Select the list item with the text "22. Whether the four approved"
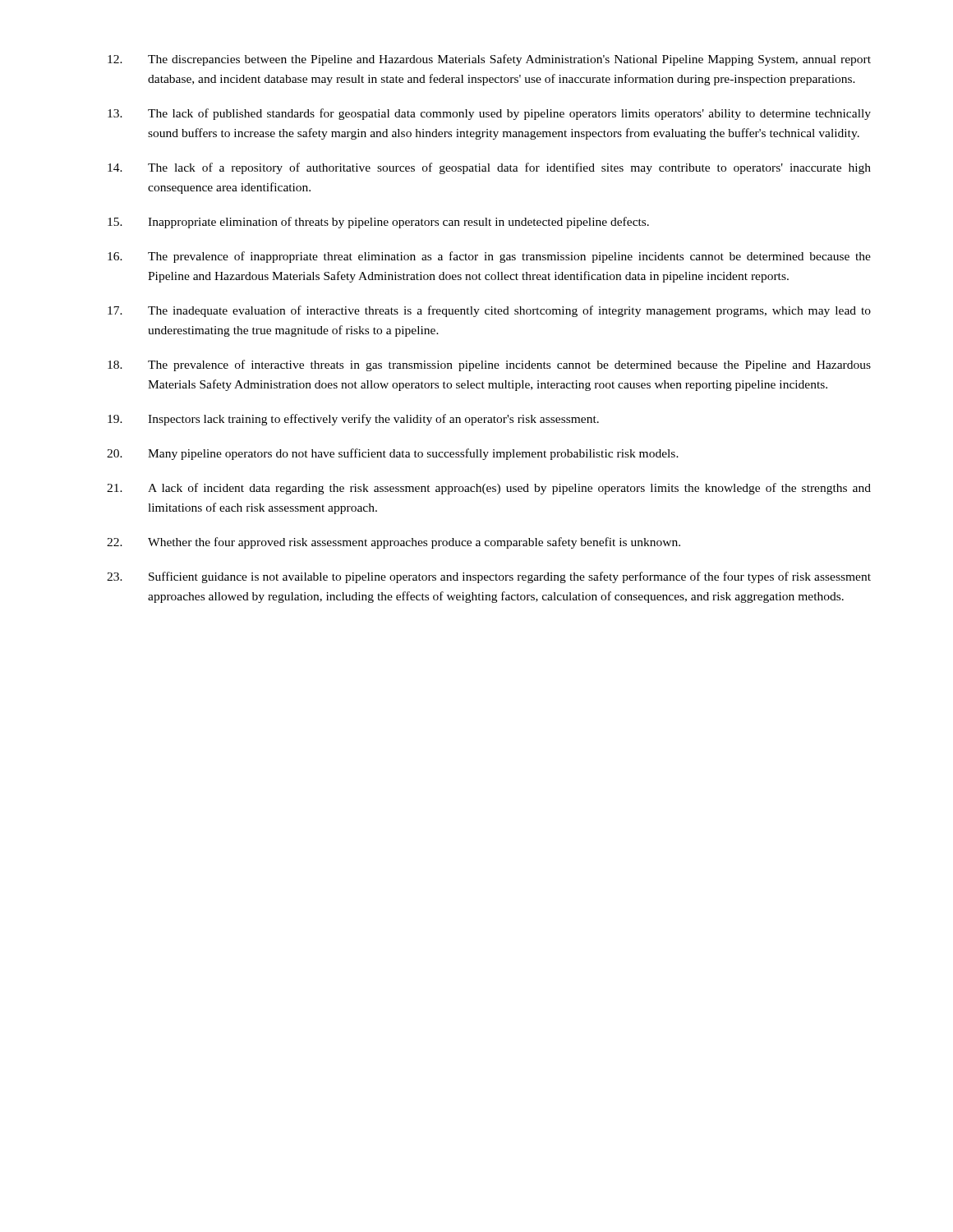Screen dimensions: 1232x953 coord(489,542)
